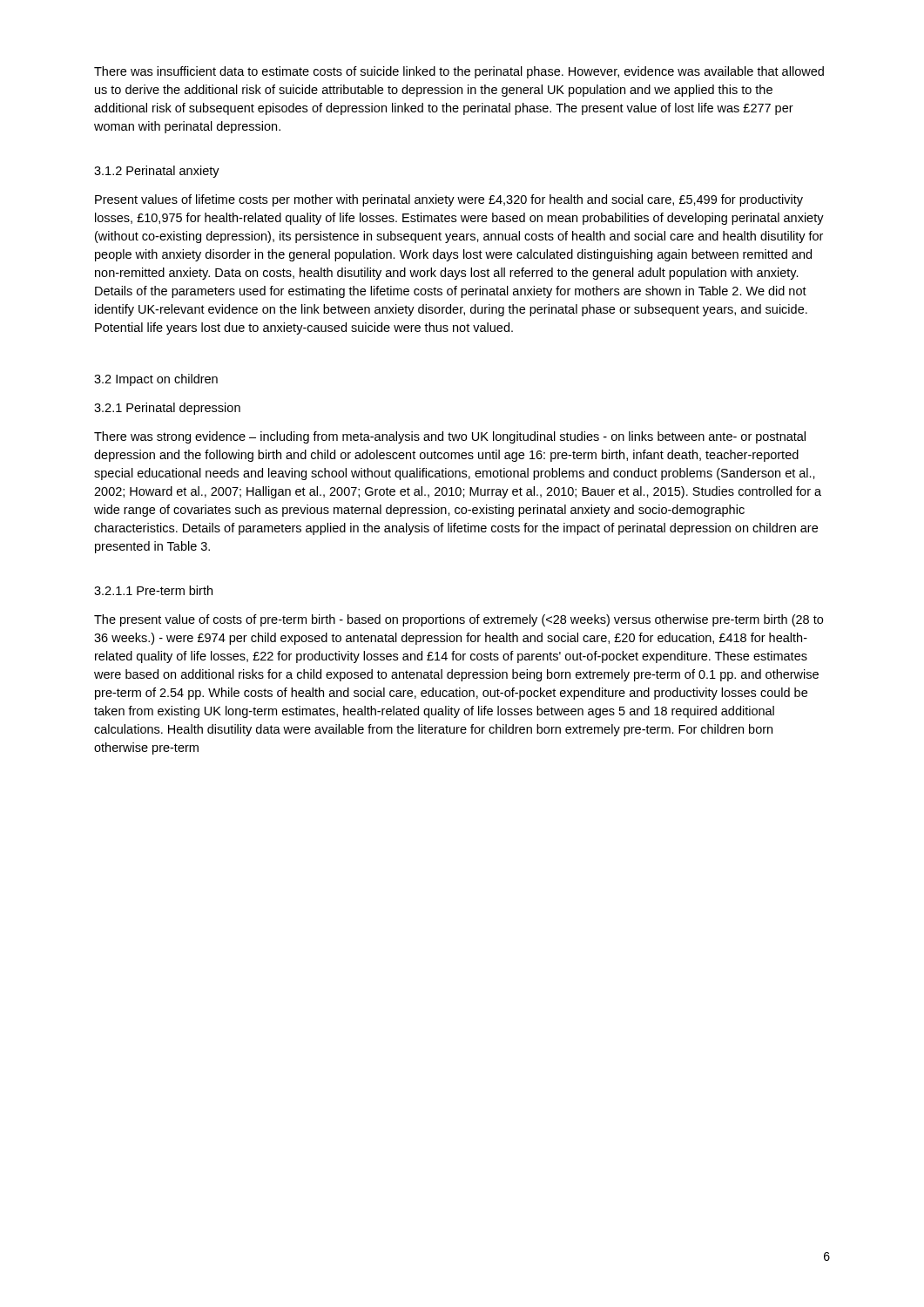
Task: Locate the text block containing "There was strong evidence – including"
Action: tap(462, 492)
